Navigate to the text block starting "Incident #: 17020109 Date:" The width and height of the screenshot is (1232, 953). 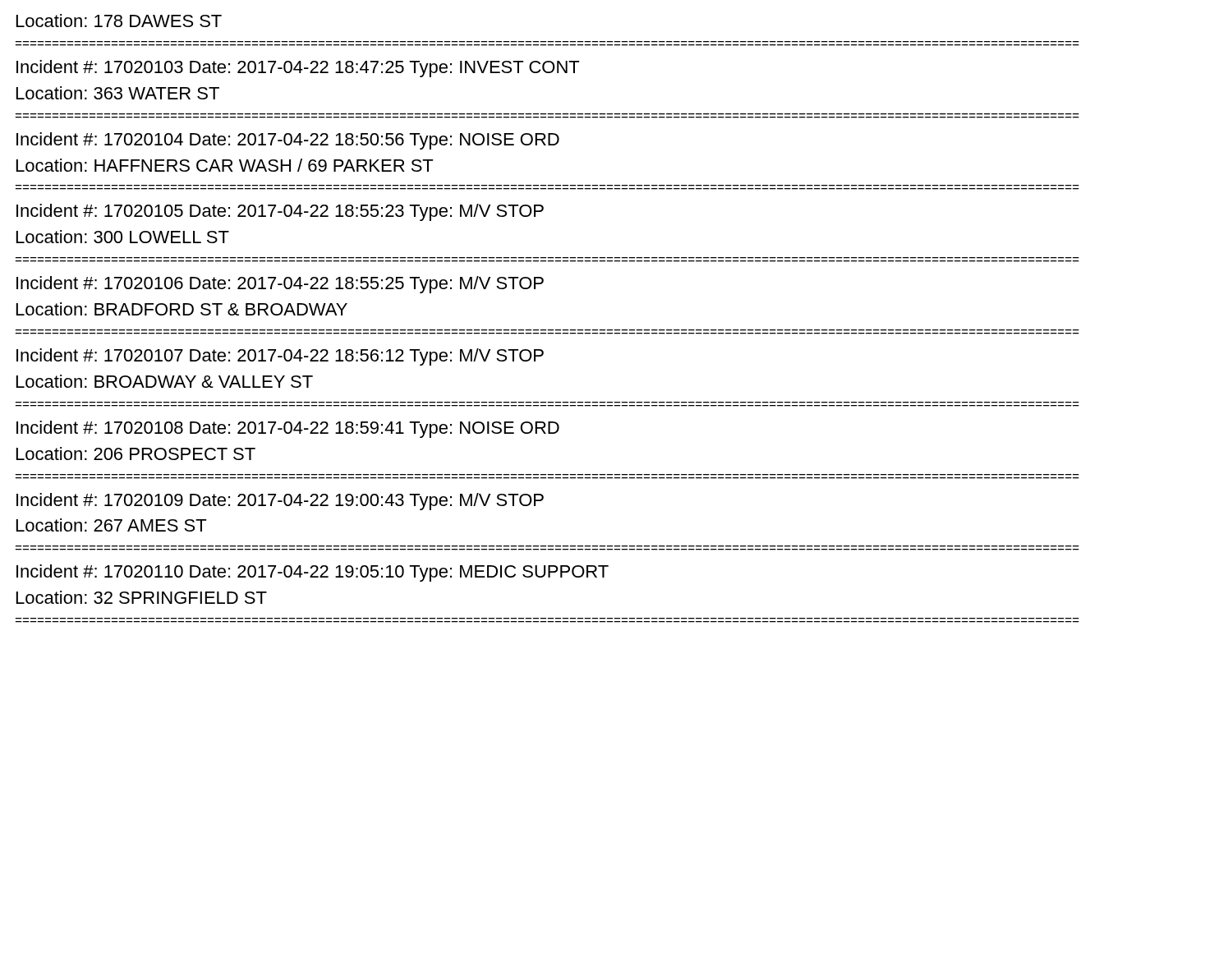coord(280,502)
